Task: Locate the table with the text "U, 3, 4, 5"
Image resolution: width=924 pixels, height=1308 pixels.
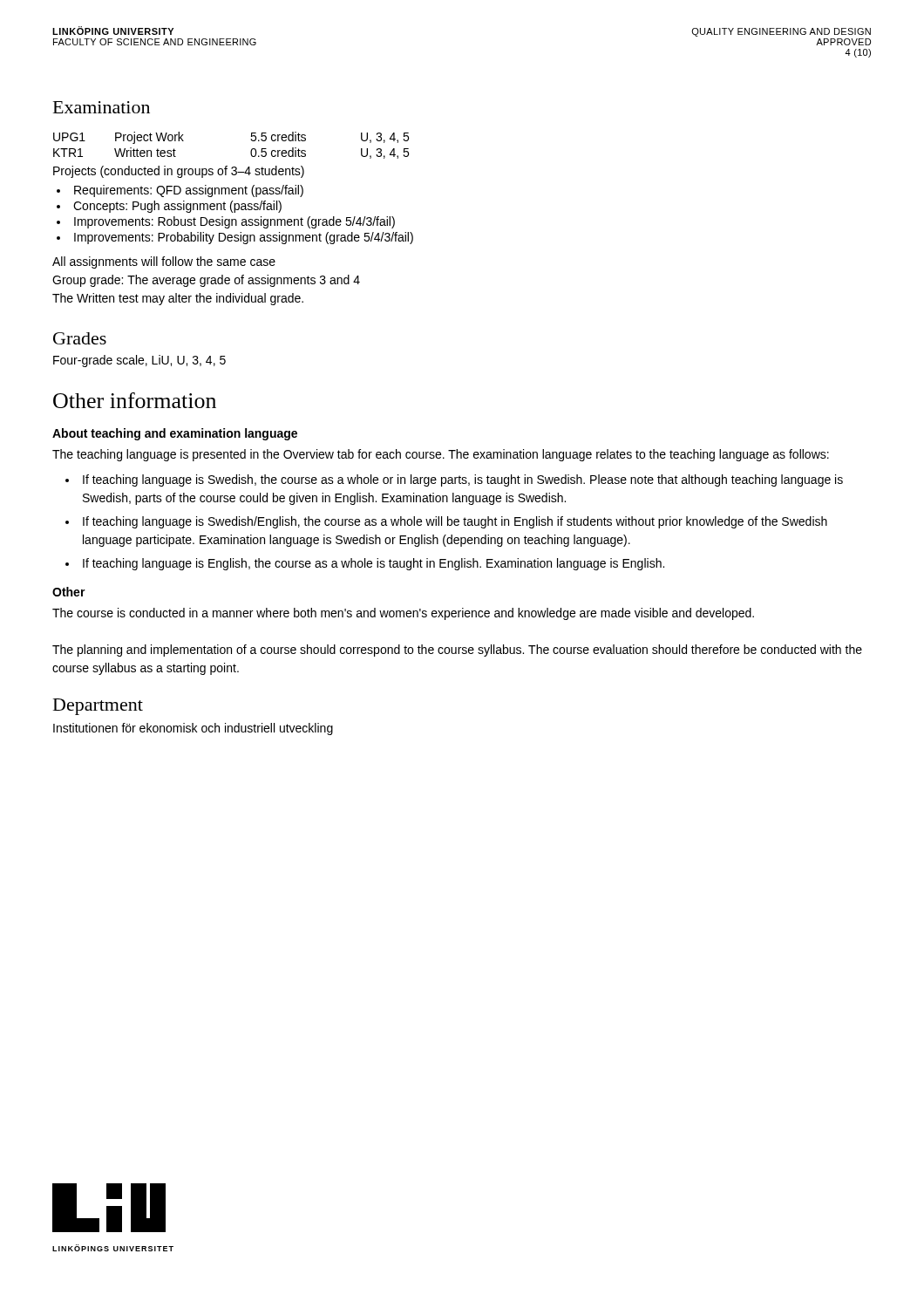Action: 462,145
